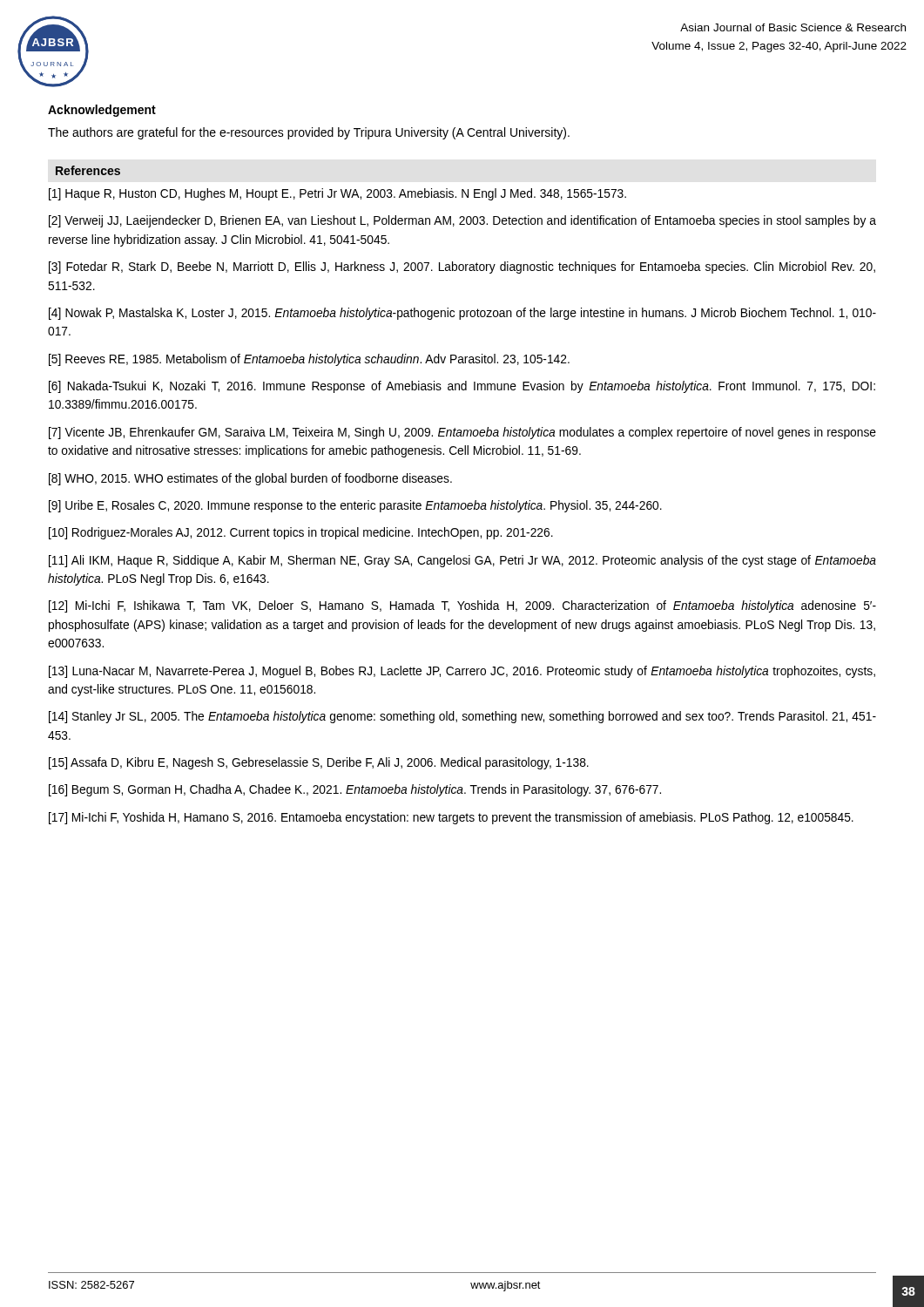The height and width of the screenshot is (1307, 924).
Task: Point to the block beginning "[6] Nakada-Tsukui K, Nozaki T, 2016."
Action: (462, 396)
